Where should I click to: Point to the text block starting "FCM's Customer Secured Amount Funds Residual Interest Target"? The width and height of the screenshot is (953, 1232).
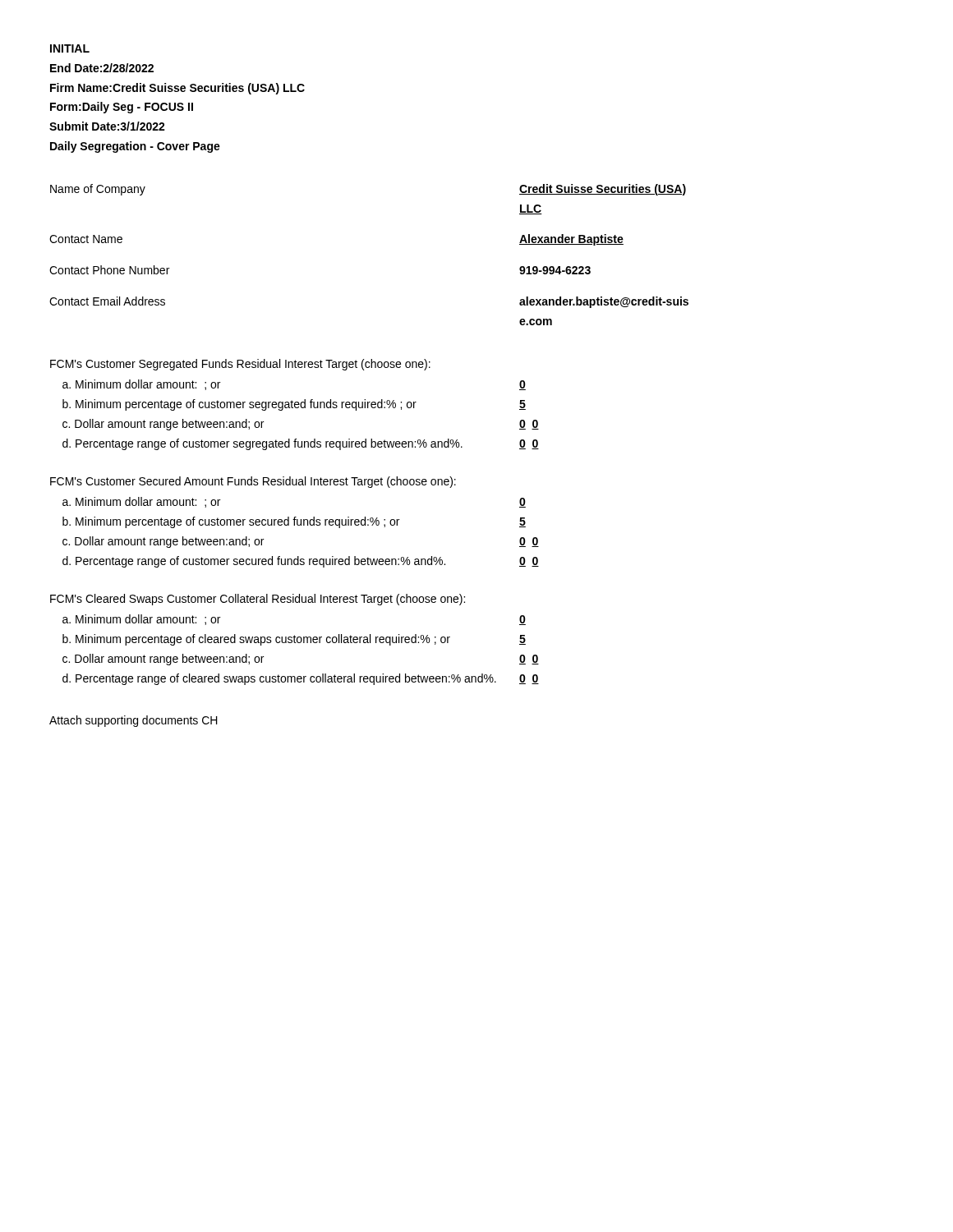point(253,482)
